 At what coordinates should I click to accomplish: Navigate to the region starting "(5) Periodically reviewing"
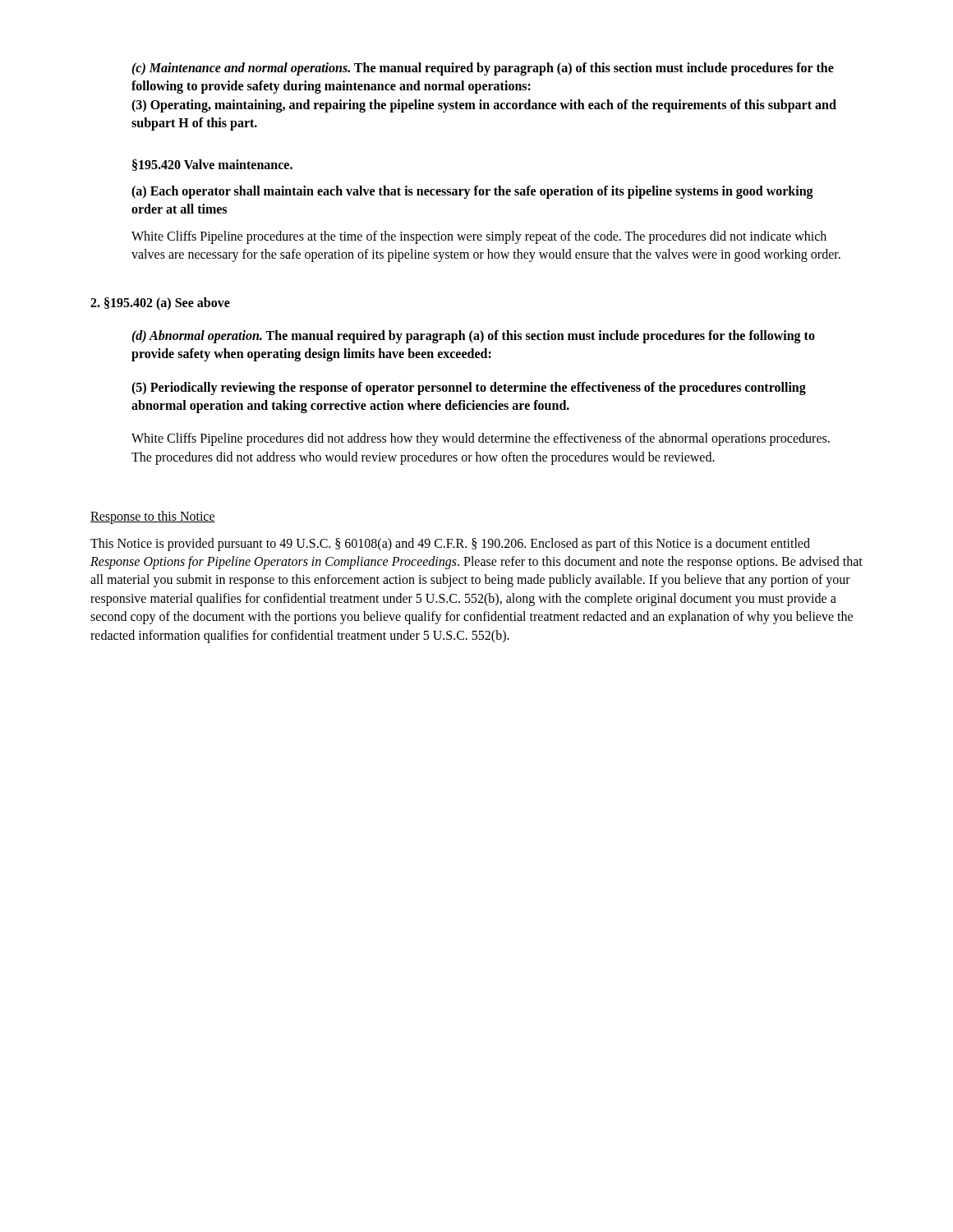(x=489, y=397)
